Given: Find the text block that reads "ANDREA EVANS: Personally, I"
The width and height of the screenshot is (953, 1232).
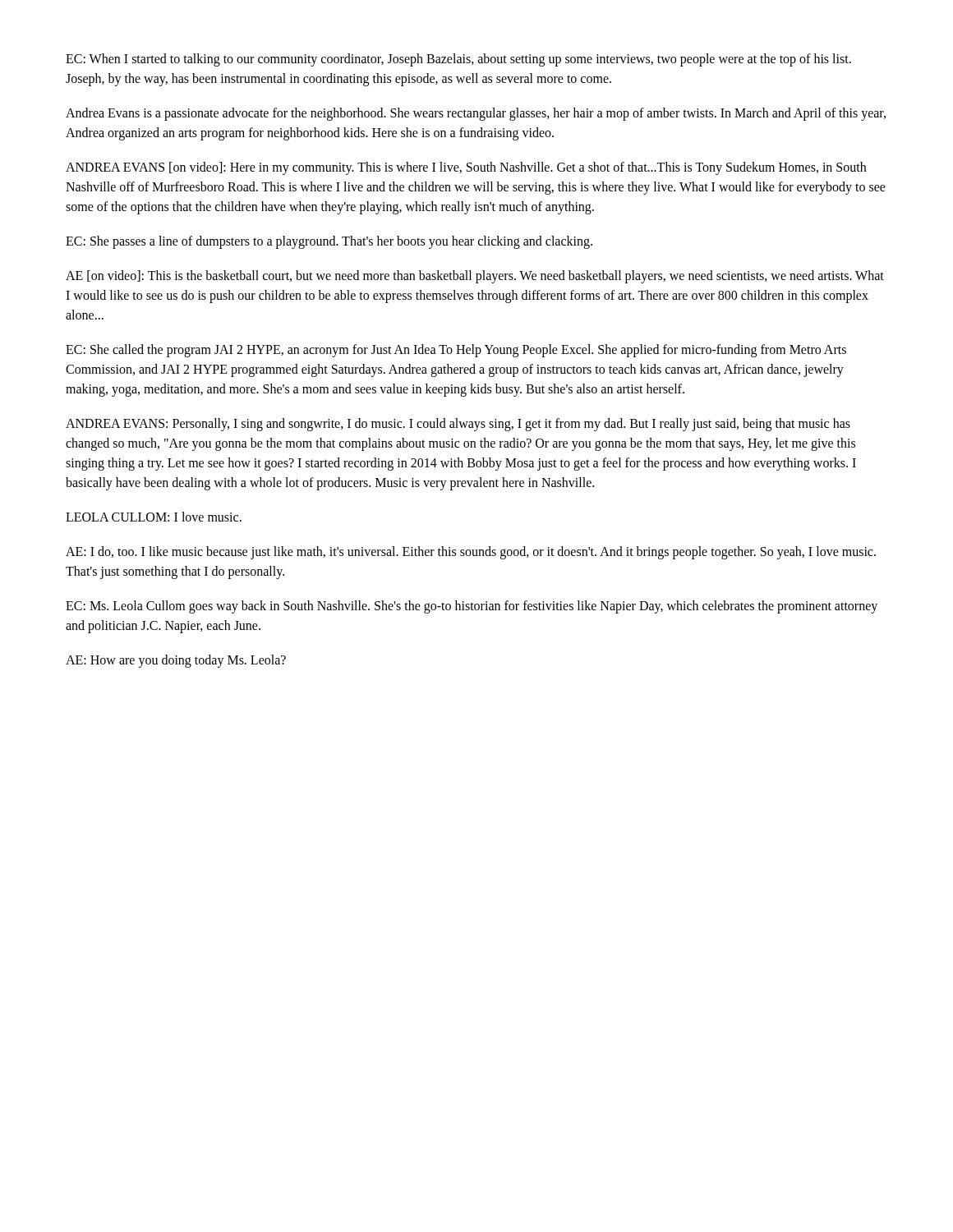Looking at the screenshot, I should pos(461,453).
